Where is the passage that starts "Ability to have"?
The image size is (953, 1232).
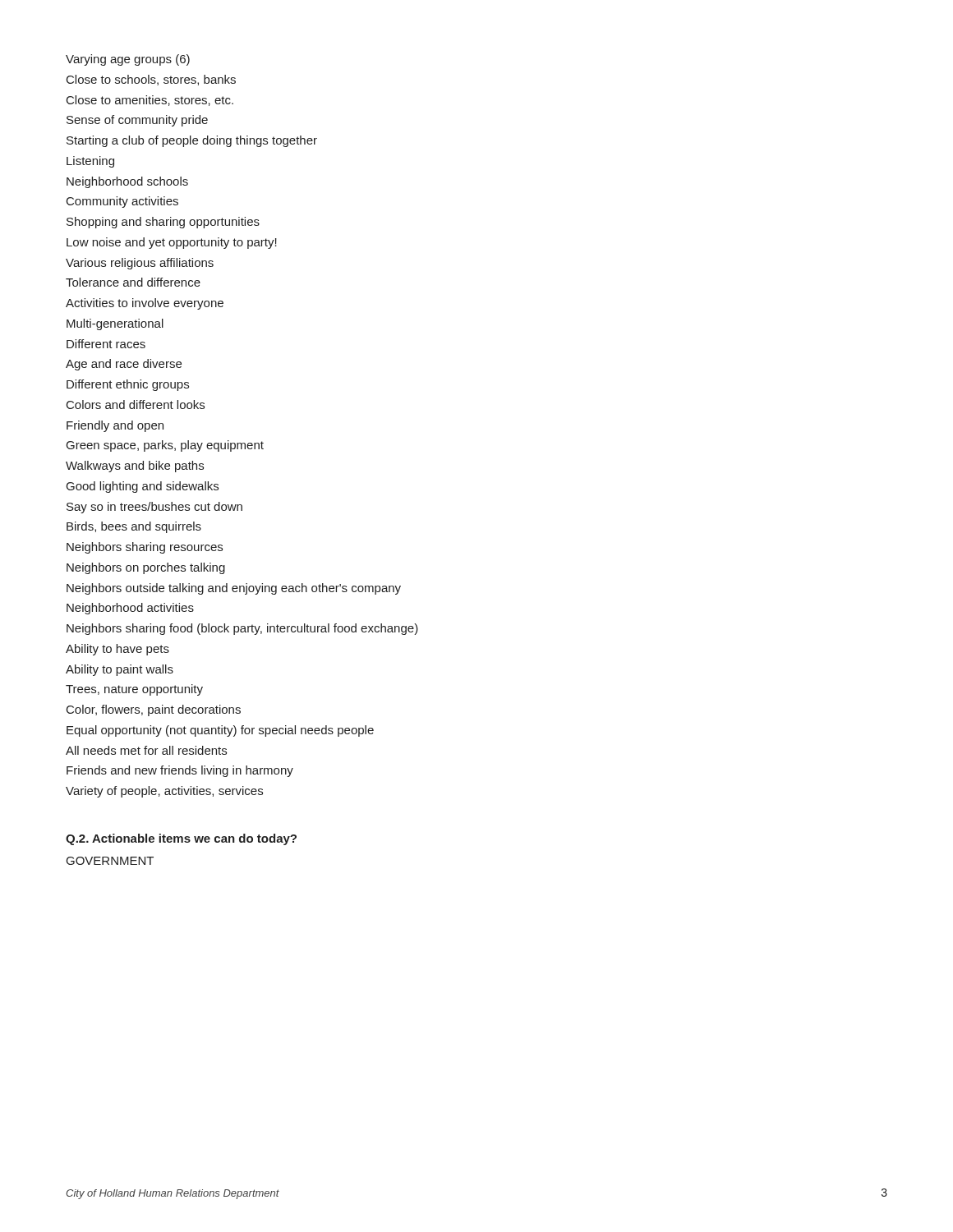point(117,648)
